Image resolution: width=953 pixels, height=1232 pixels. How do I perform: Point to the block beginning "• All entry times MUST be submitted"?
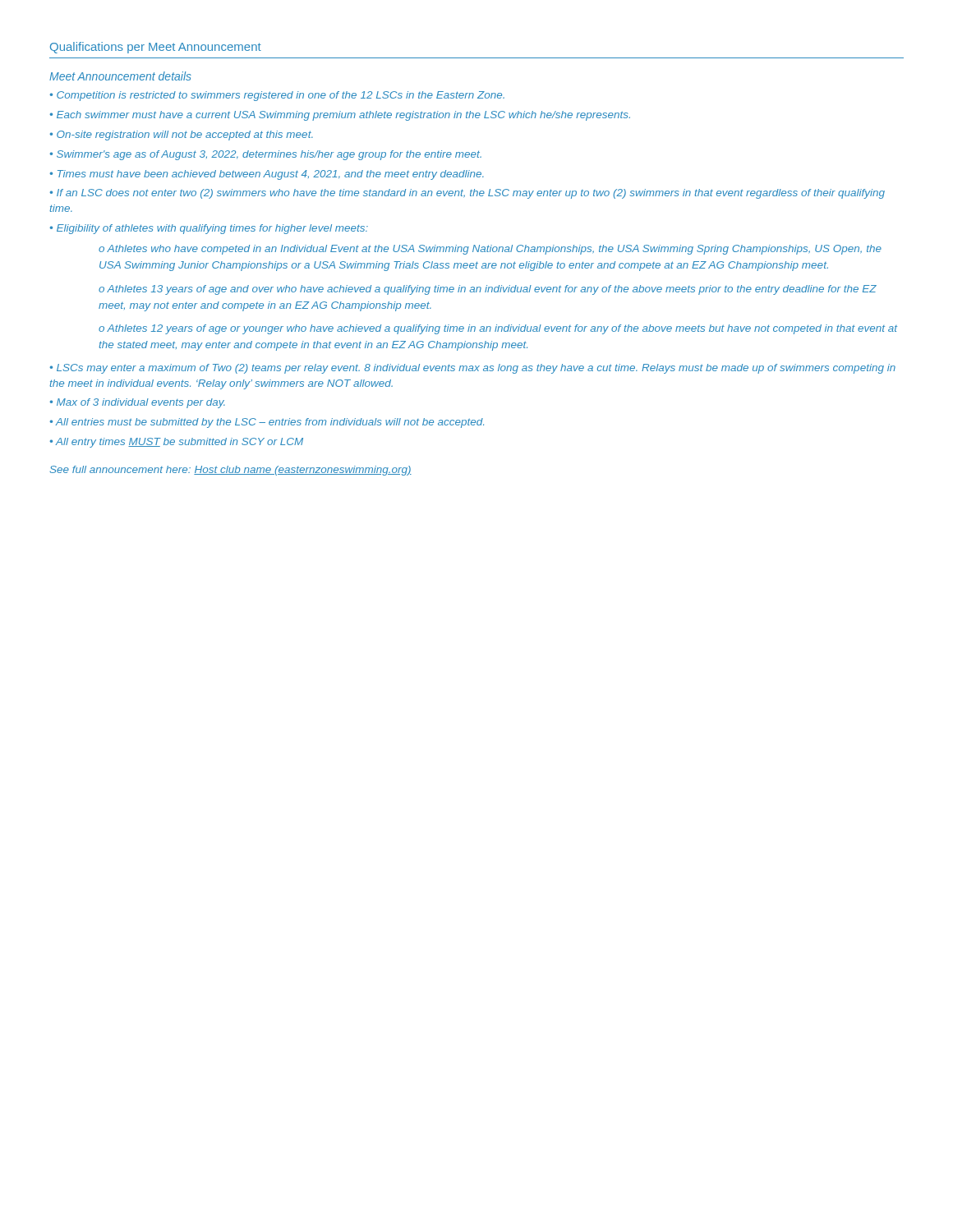tap(176, 442)
